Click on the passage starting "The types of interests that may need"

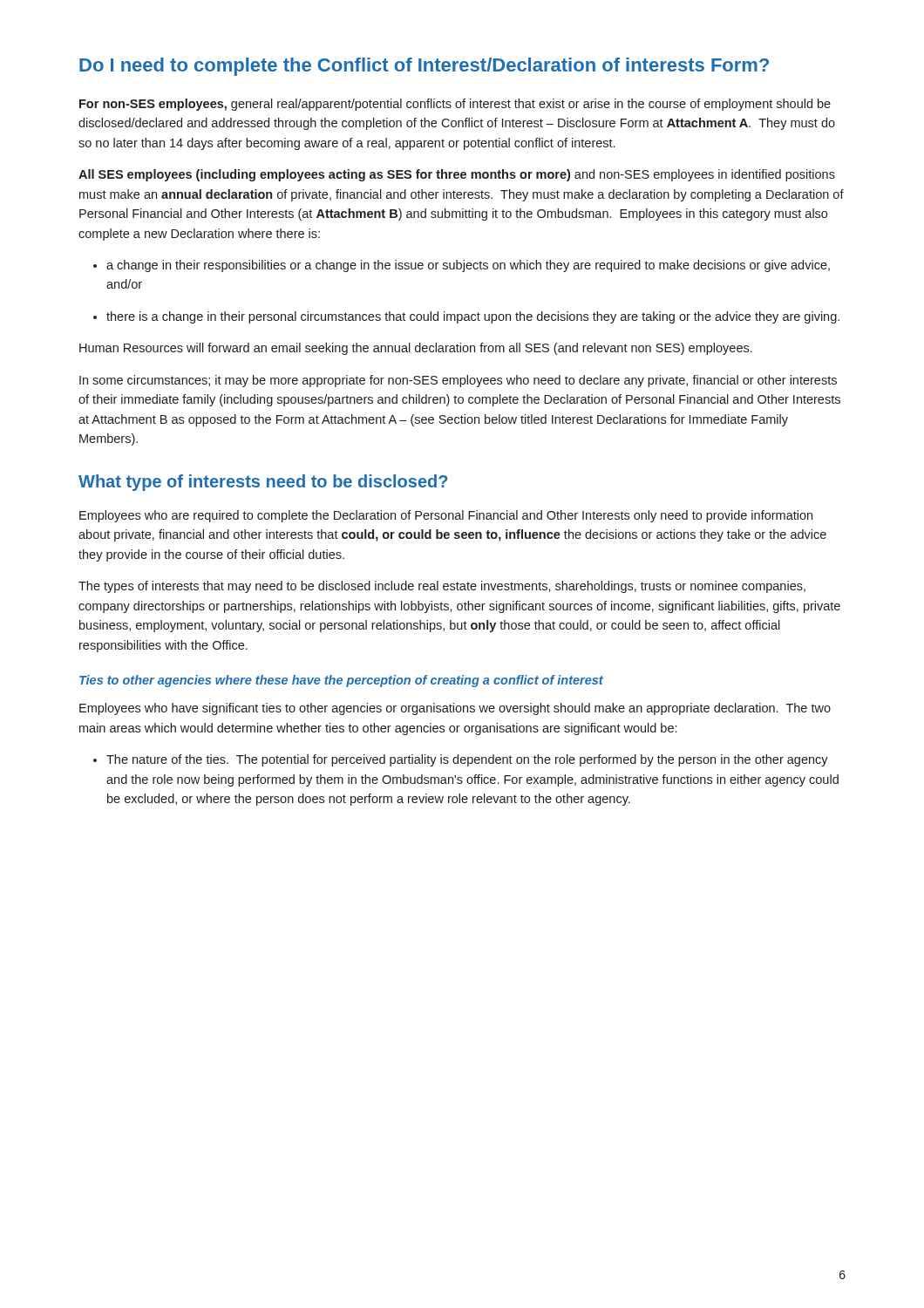point(462,616)
